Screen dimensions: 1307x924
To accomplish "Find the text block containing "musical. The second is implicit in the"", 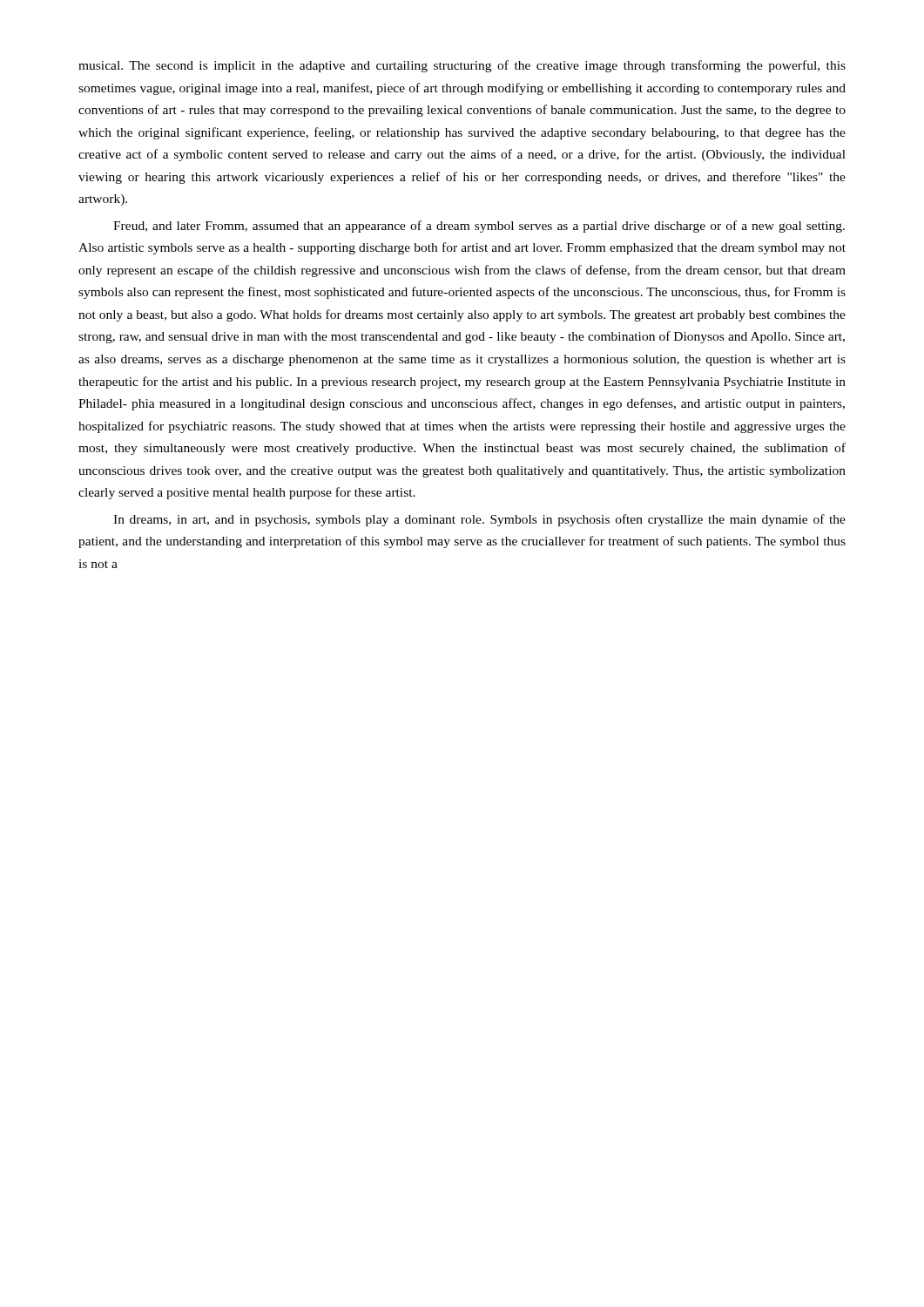I will (462, 132).
